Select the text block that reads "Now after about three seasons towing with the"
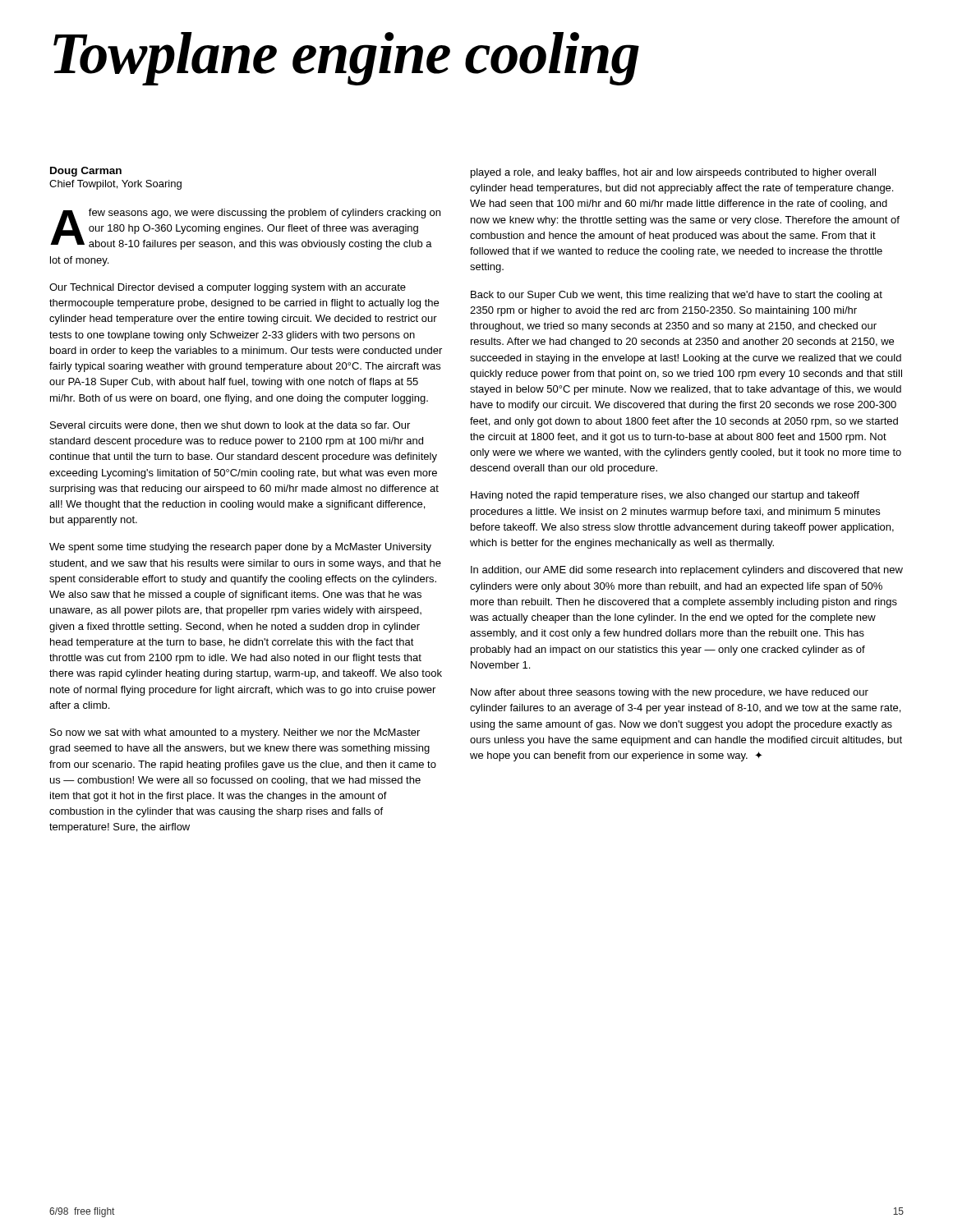The height and width of the screenshot is (1232, 953). point(686,725)
